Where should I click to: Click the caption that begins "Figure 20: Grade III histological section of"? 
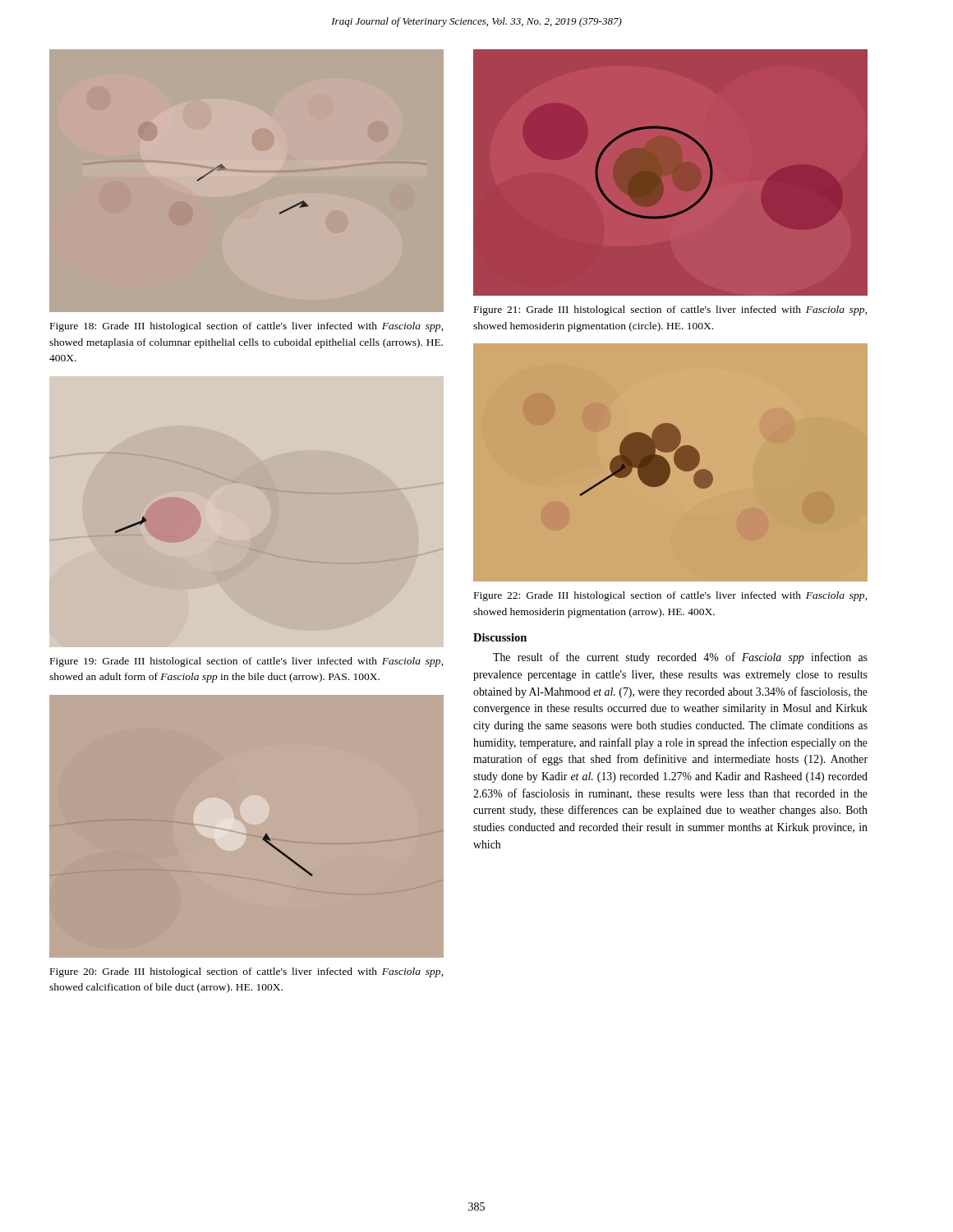pyautogui.click(x=246, y=979)
